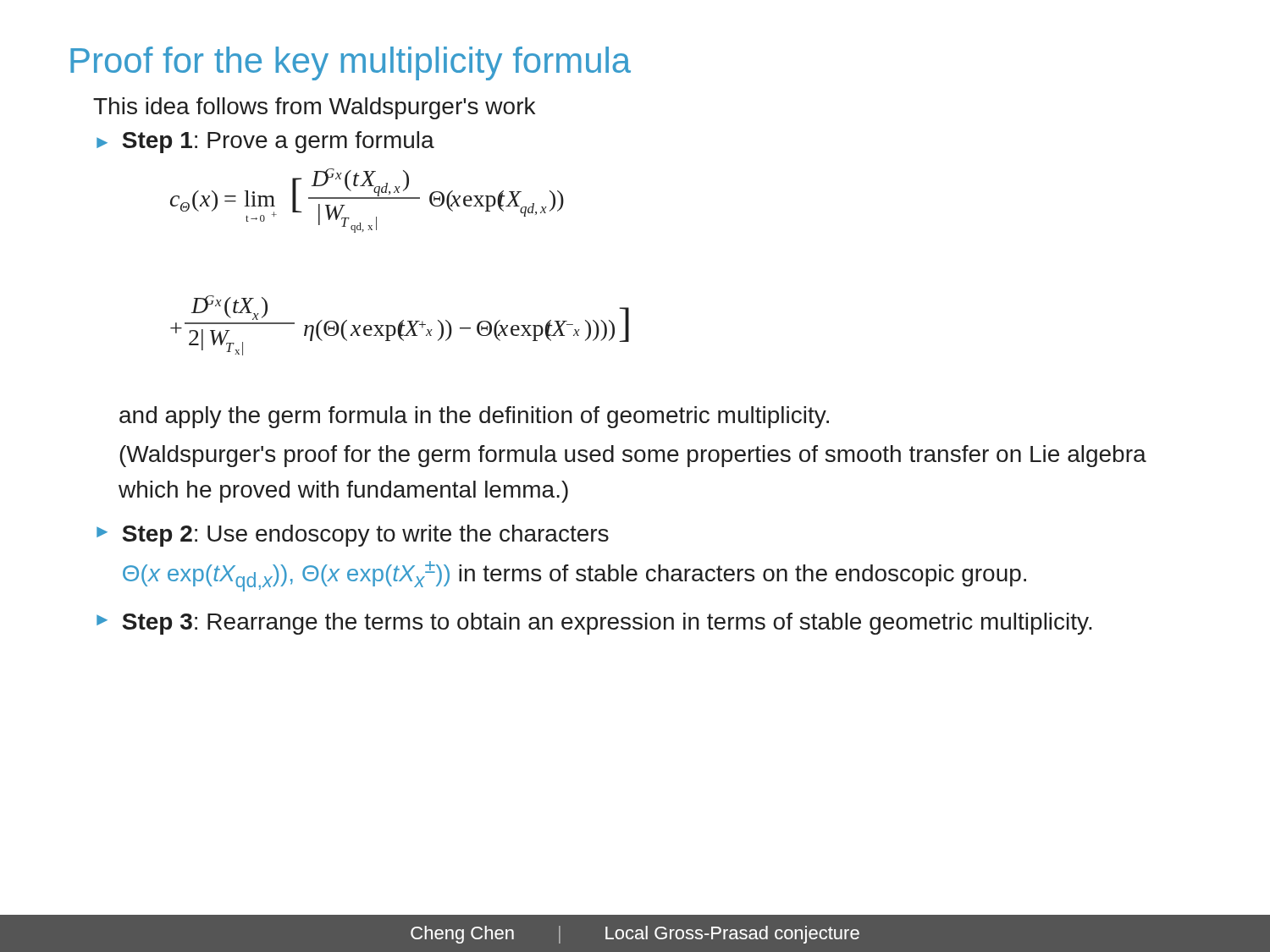Click on the text block containing "(Waldspurger's proof for the germ formula used some"

(x=632, y=472)
